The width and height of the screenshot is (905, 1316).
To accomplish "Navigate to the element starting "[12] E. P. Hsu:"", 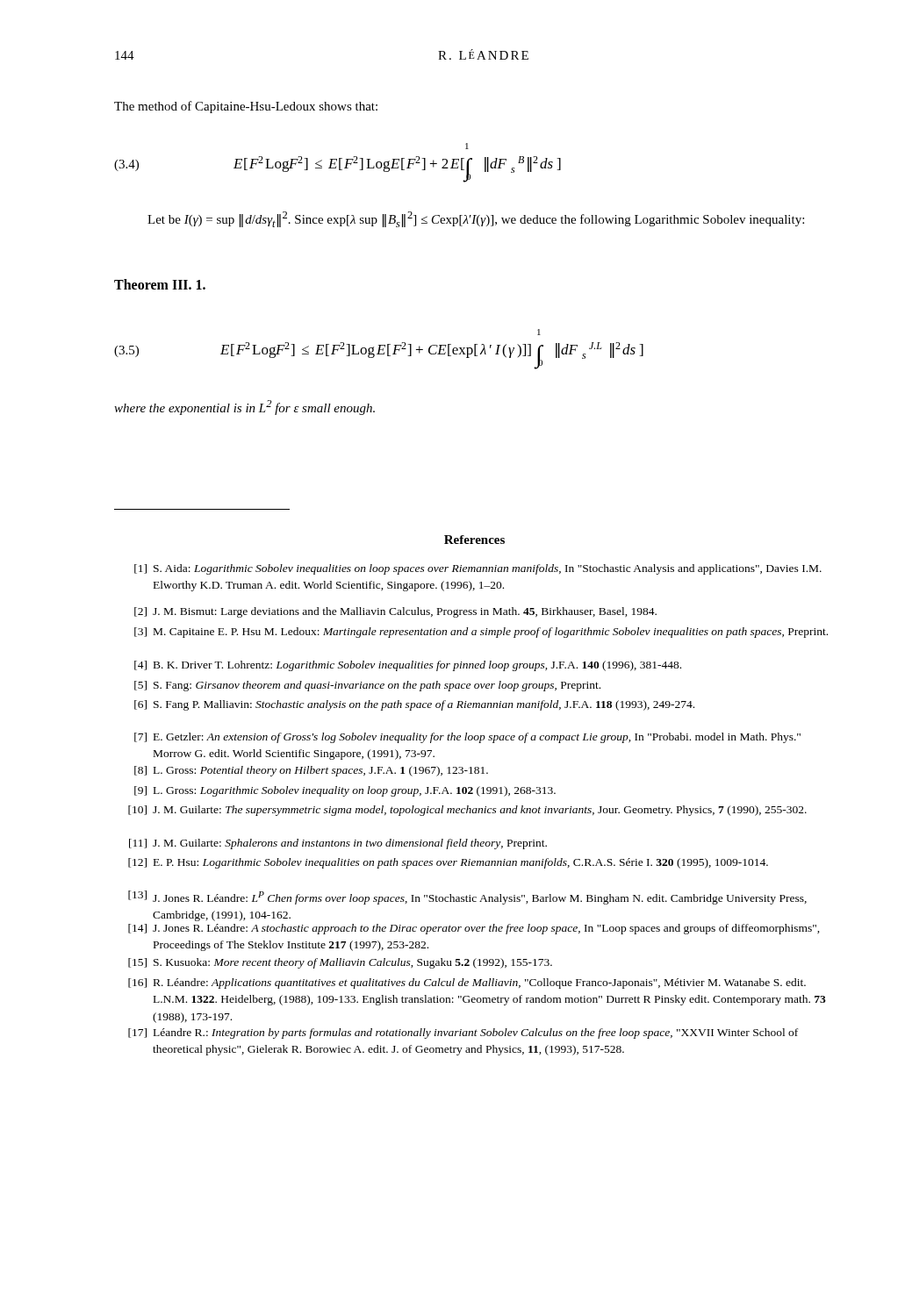I will coord(441,862).
